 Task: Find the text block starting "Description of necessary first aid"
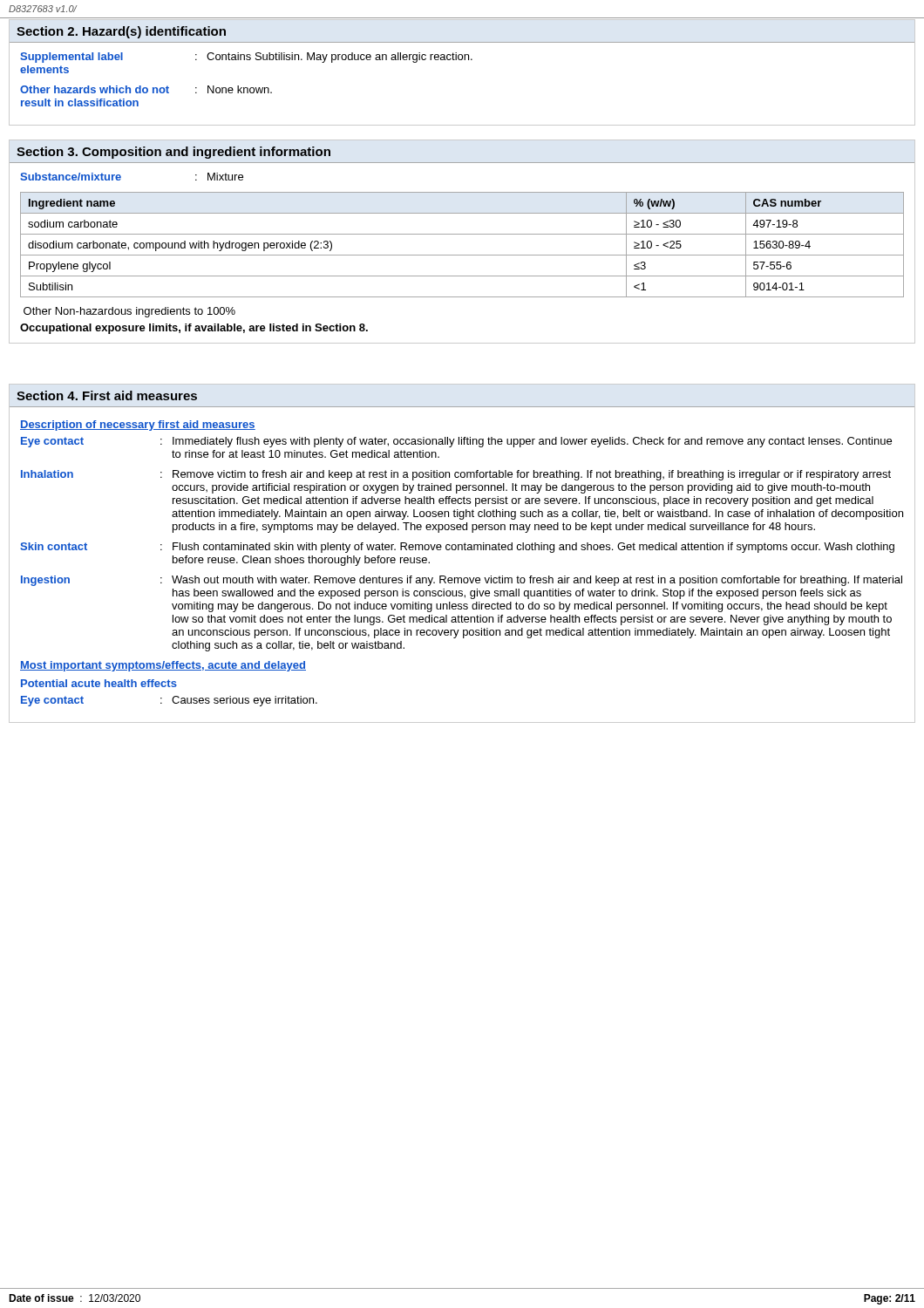pyautogui.click(x=138, y=424)
